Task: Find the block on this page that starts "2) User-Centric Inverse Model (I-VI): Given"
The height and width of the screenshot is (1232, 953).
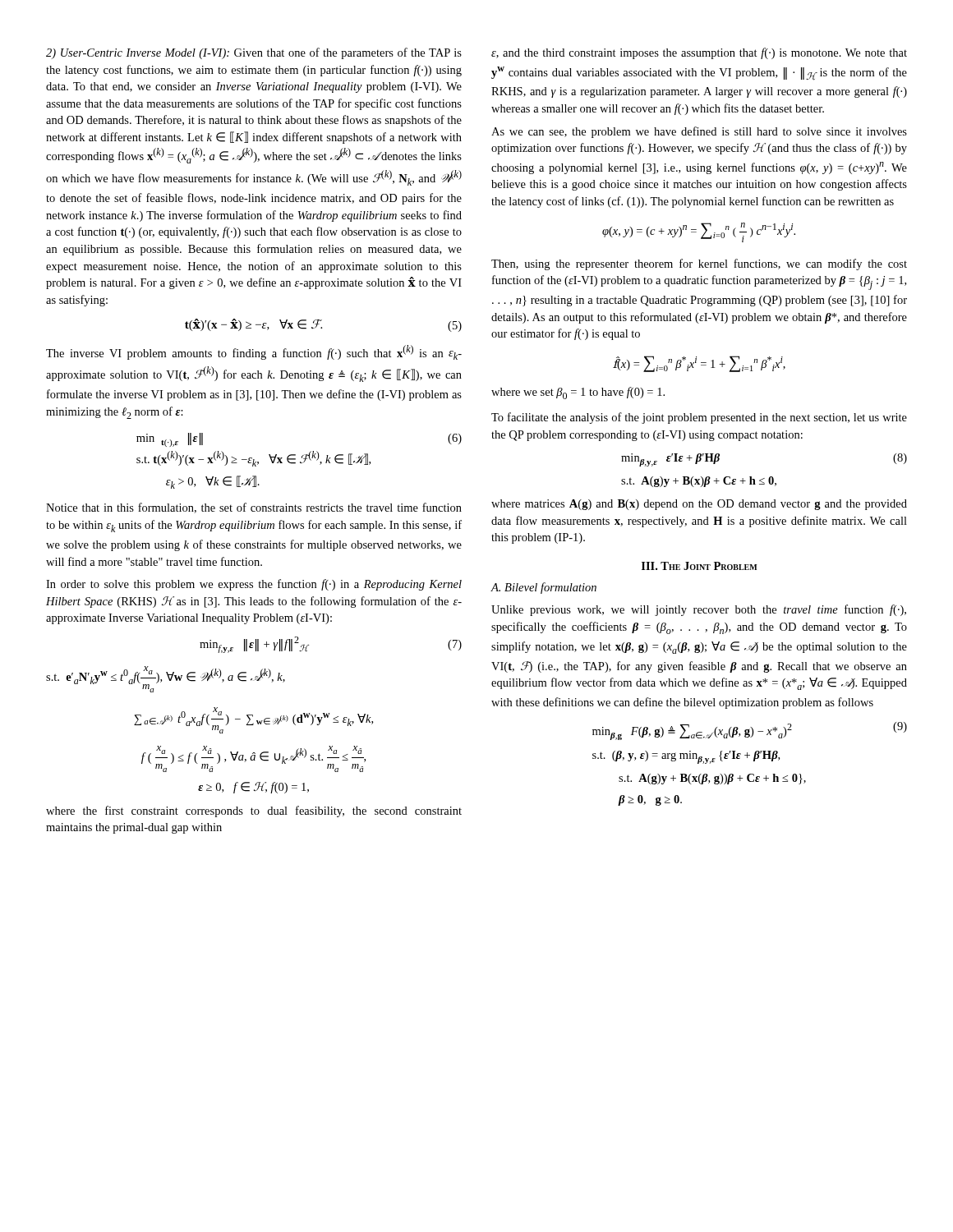Action: pos(254,176)
